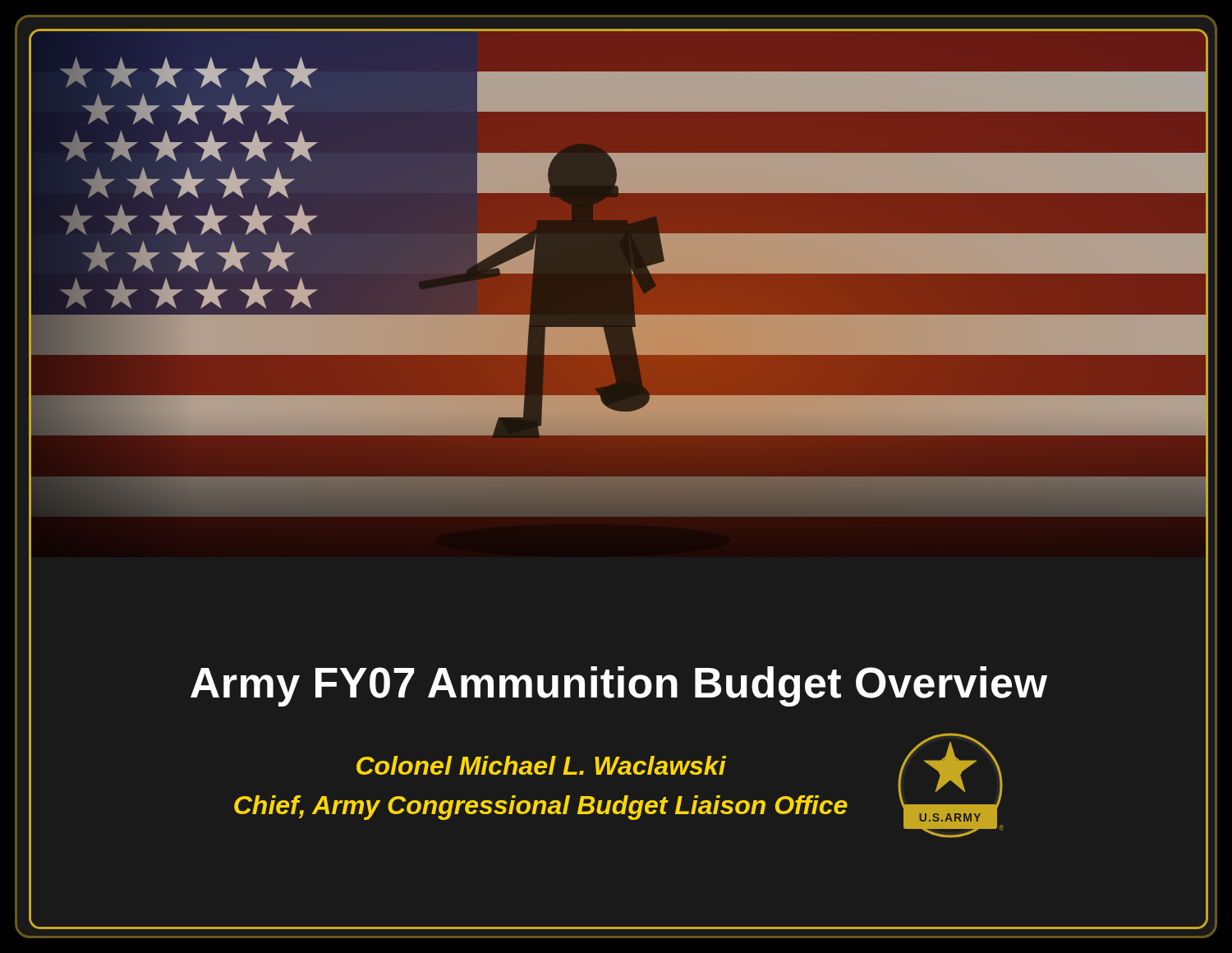Image resolution: width=1232 pixels, height=953 pixels.
Task: Find the logo
Action: [x=951, y=785]
